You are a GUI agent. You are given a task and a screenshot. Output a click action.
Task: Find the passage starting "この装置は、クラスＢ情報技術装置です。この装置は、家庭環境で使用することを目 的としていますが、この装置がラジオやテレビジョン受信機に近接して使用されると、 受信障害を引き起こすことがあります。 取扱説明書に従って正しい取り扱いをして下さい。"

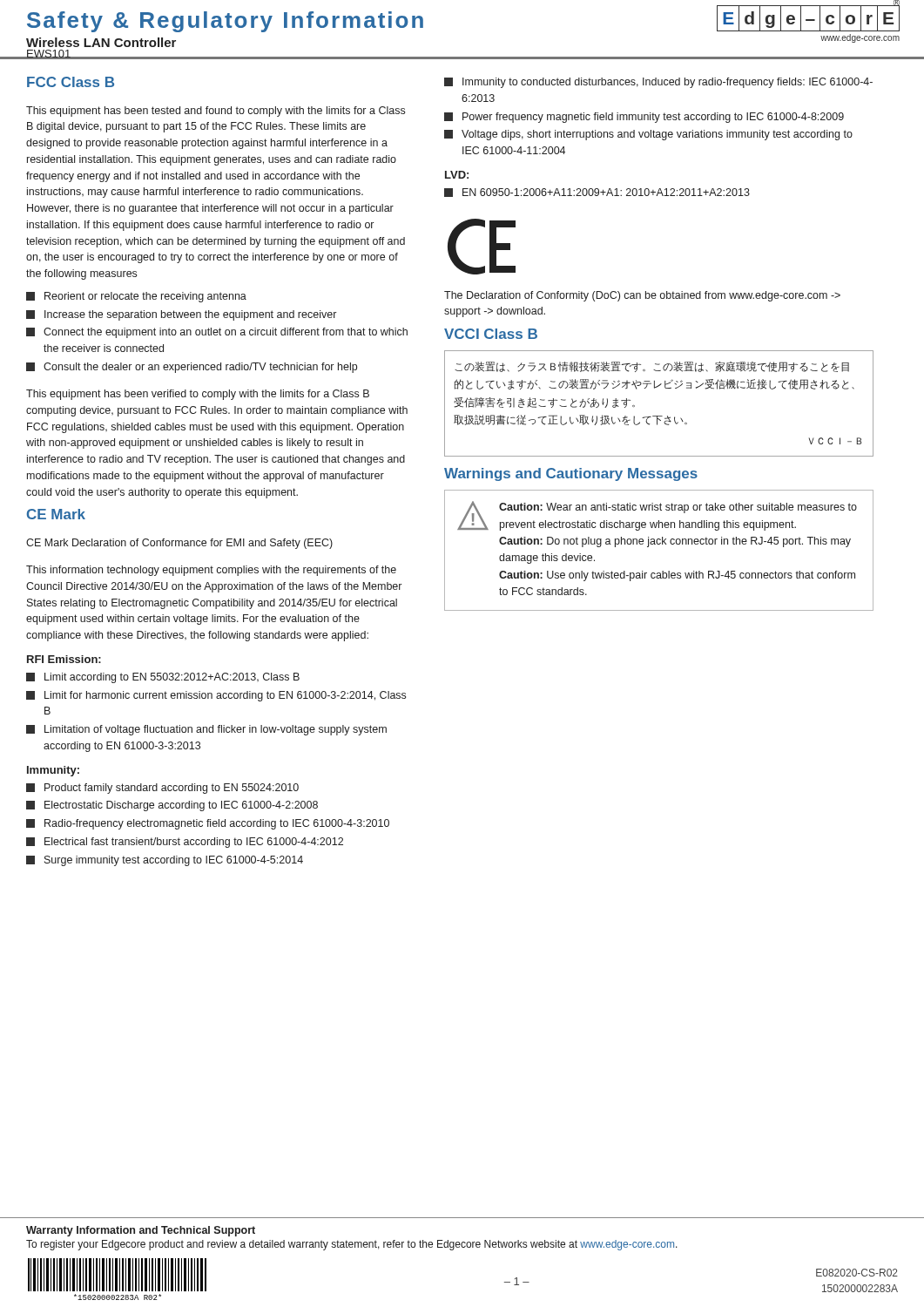click(659, 404)
